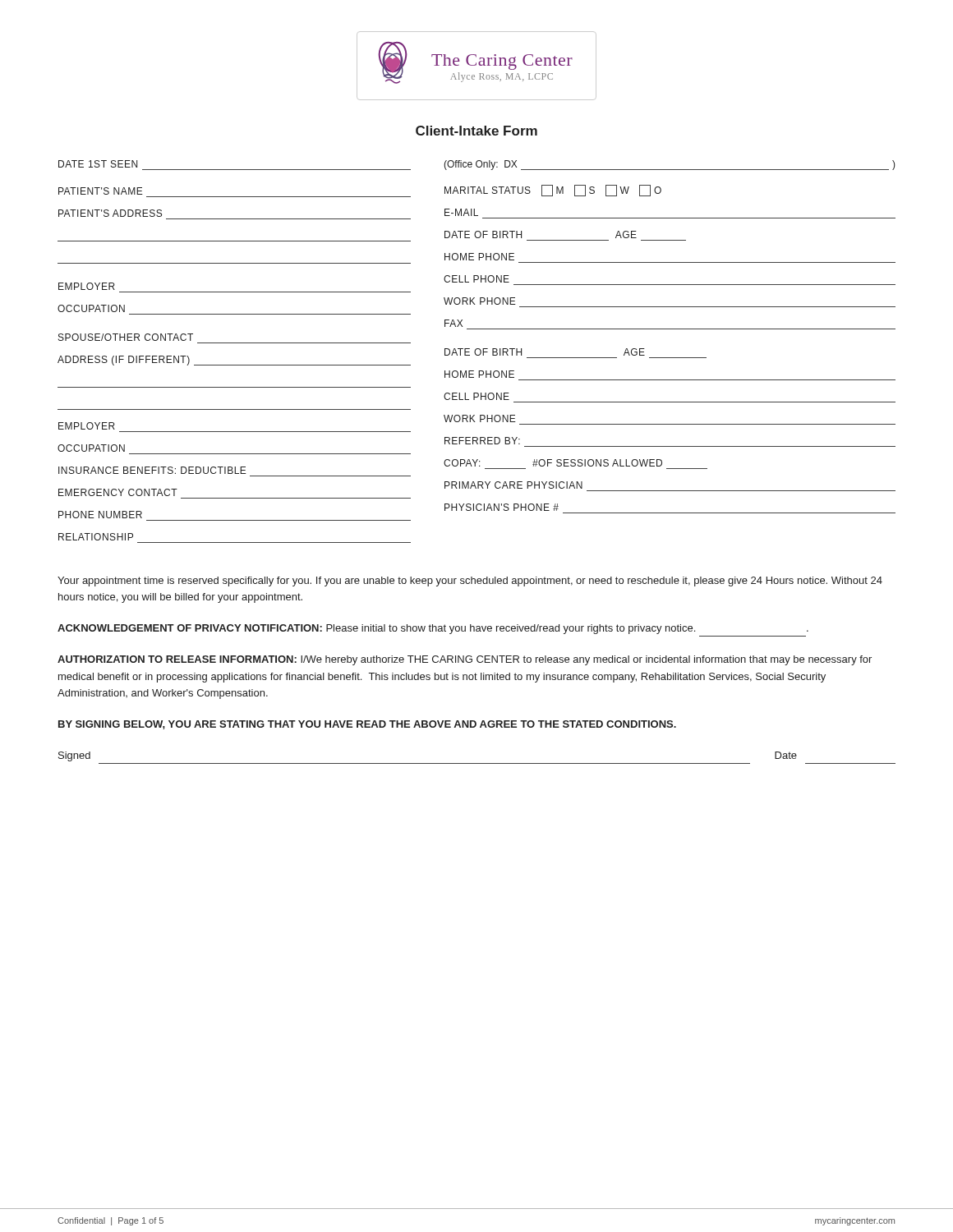Find the text block that says "ACKNOWLEDGEMENT OF PRIVACY NOTIFICATION:"
The width and height of the screenshot is (953, 1232).
[476, 629]
